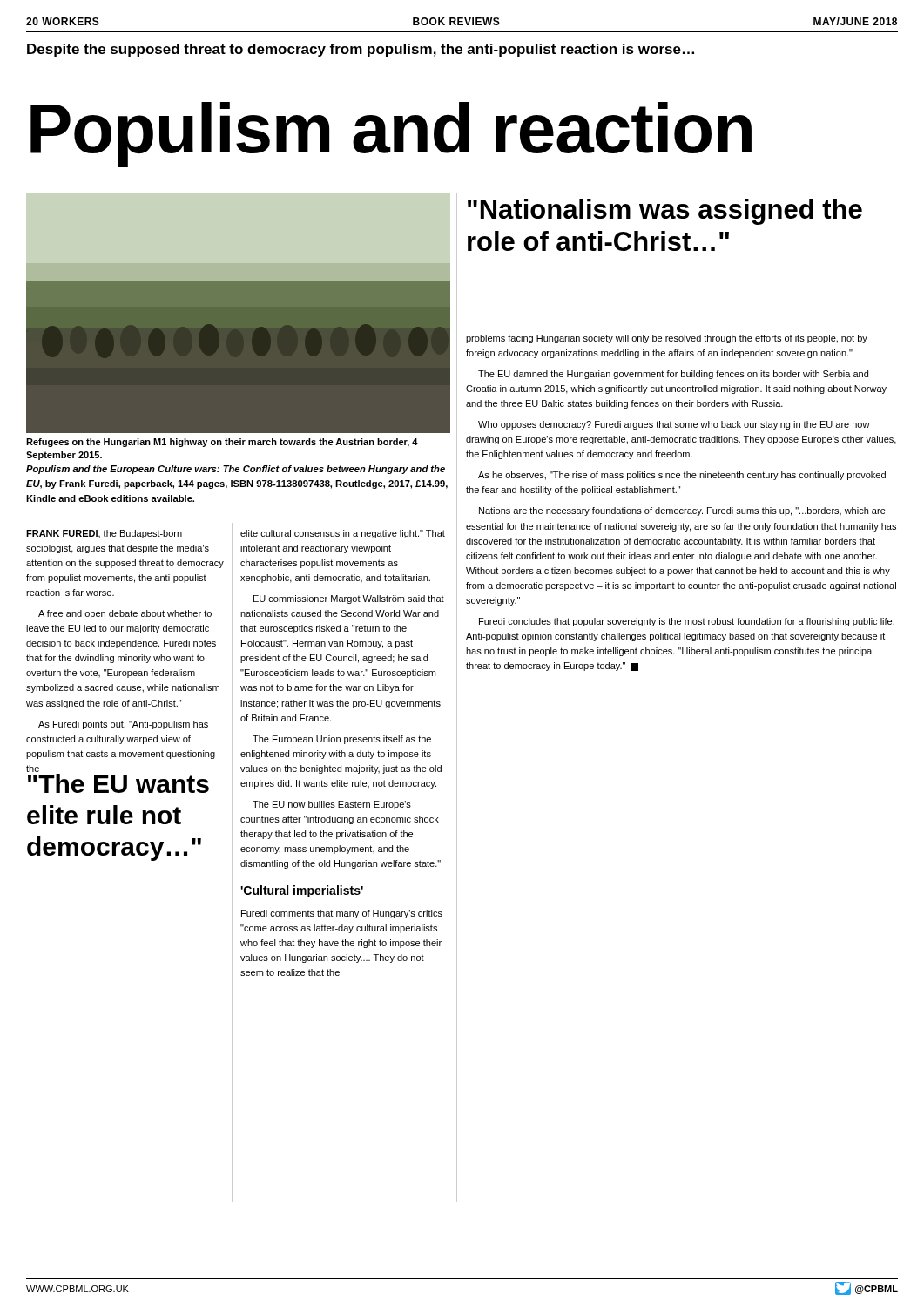Navigate to the element starting "Populism and reaction"

click(391, 129)
